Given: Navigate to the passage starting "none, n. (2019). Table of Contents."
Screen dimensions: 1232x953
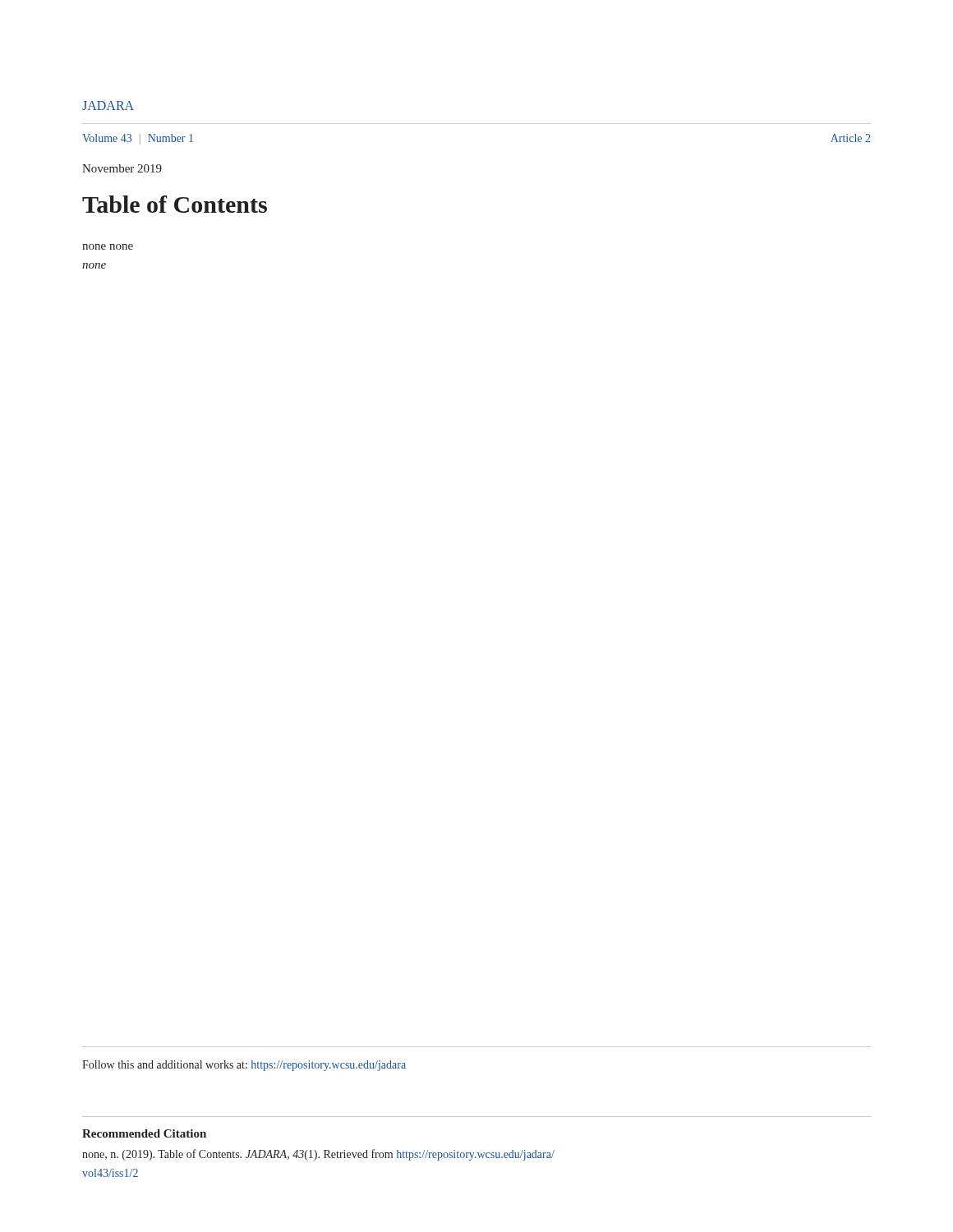Looking at the screenshot, I should pos(476,1164).
